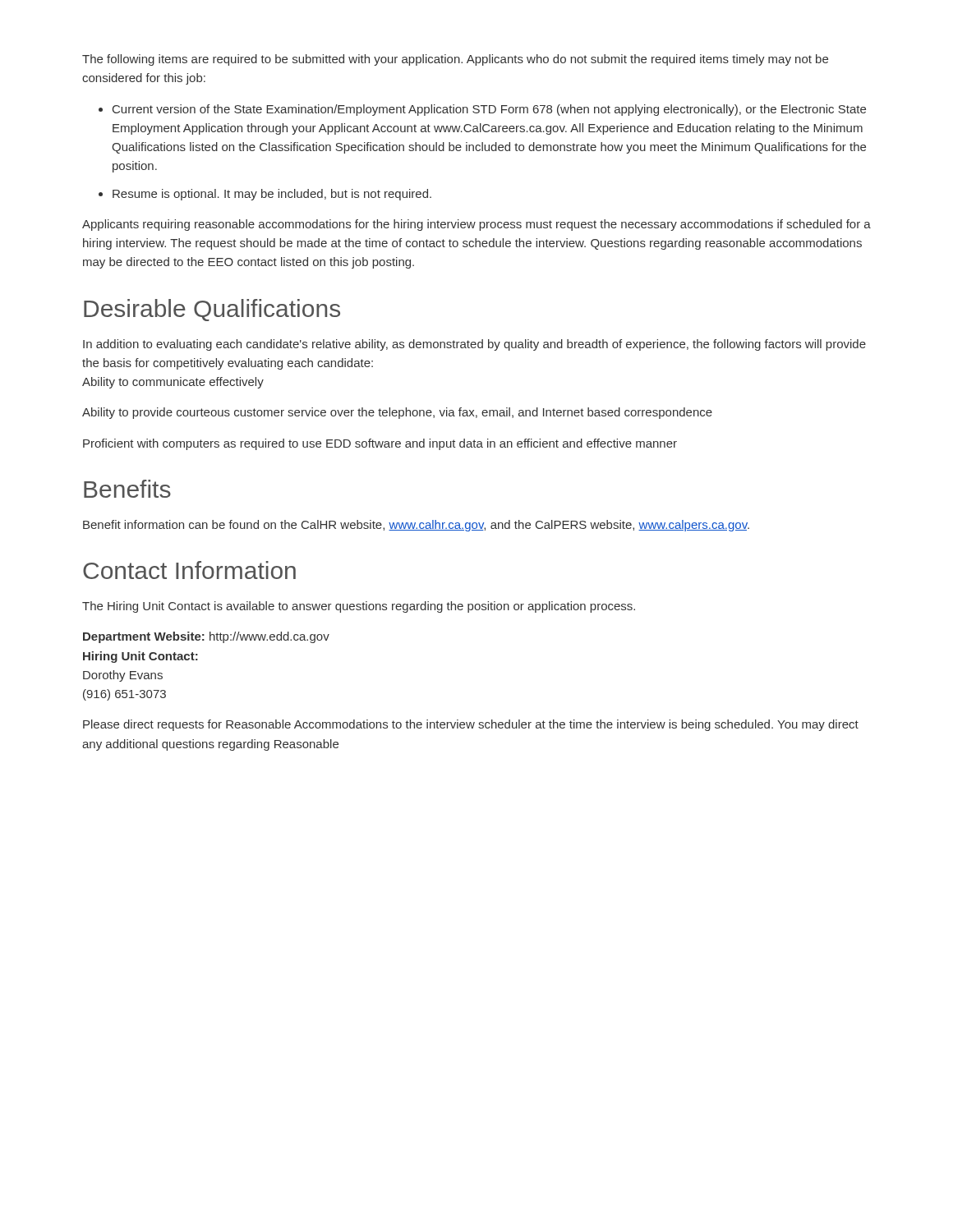Click on the region starting "Department Website: http://www.edd.ca.gov Hiring"

pos(206,665)
